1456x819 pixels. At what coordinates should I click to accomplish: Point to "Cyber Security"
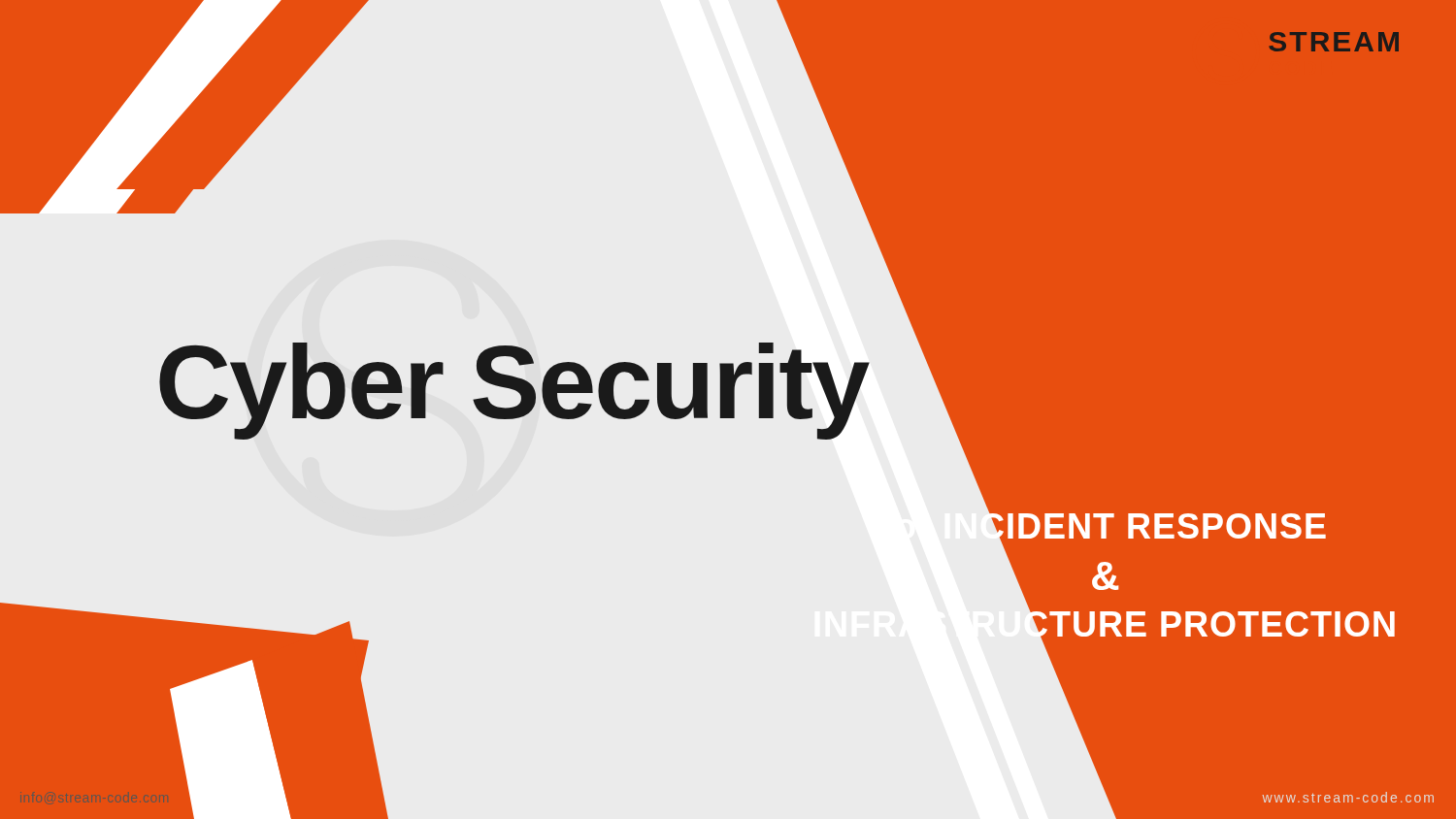coord(512,382)
